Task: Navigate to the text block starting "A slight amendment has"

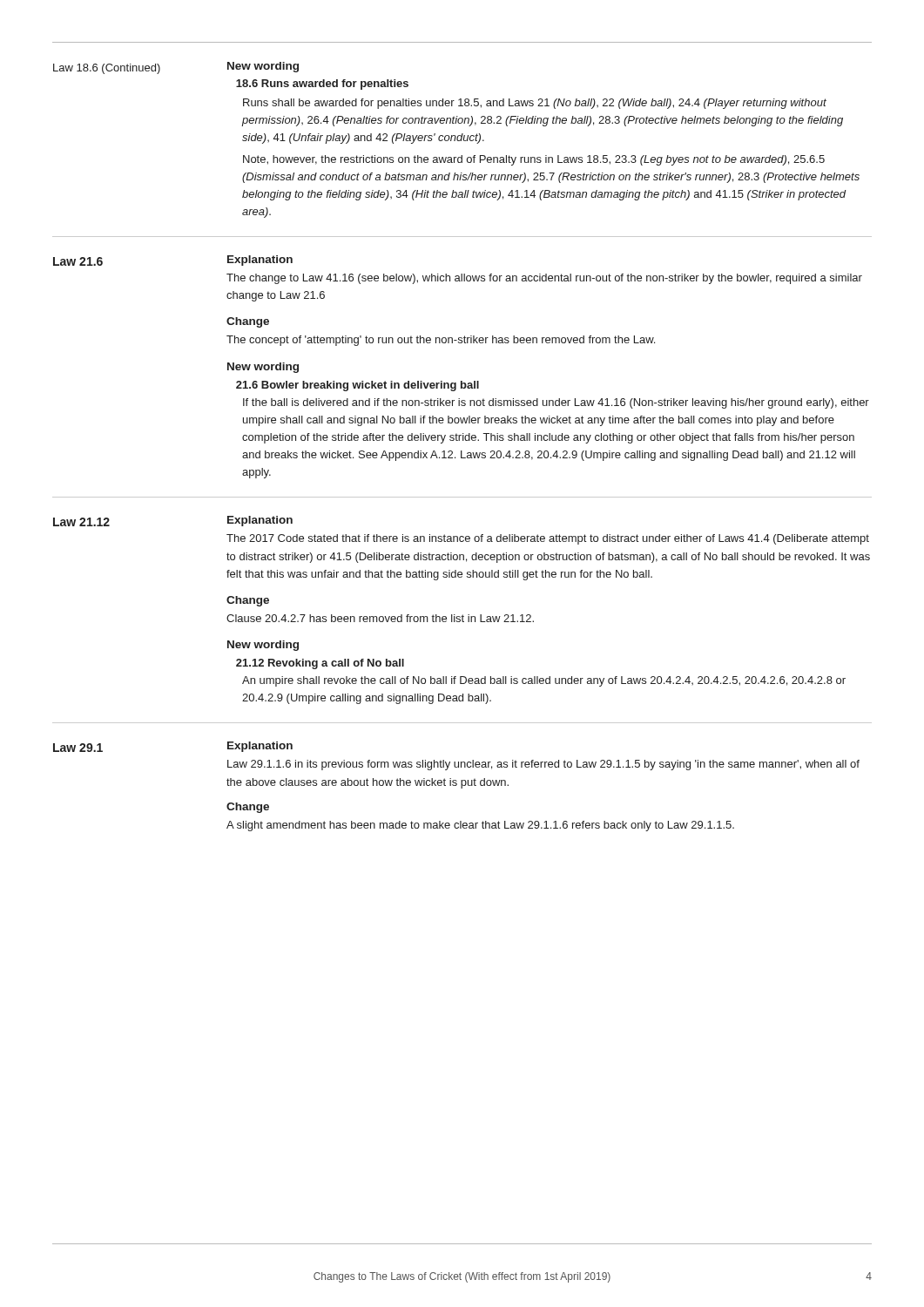Action: coord(549,825)
